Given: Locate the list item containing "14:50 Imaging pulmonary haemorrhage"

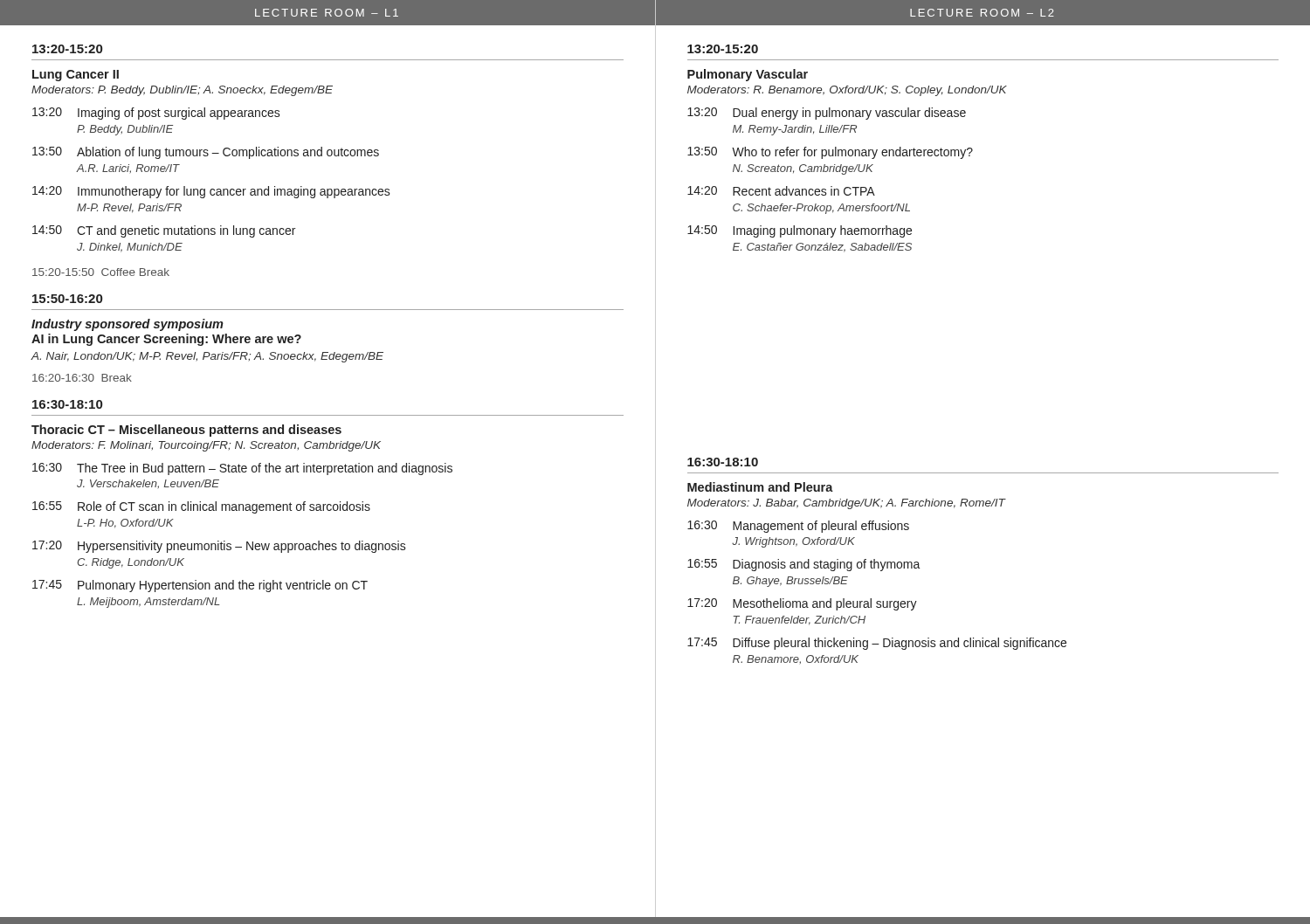Looking at the screenshot, I should coord(800,231).
